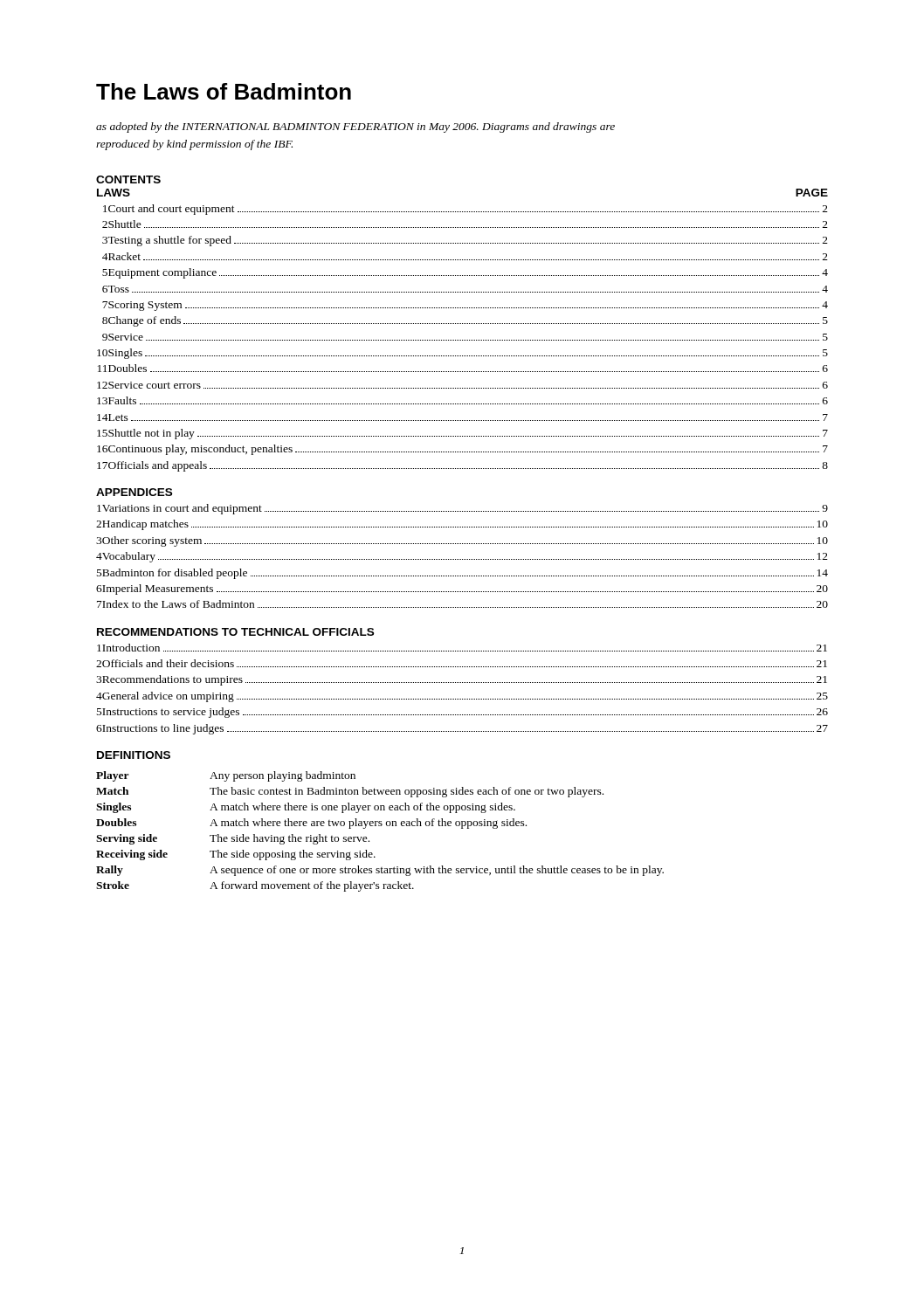Viewport: 924px width, 1310px height.
Task: Locate the text block starting "5 Badminton for disabled people 14"
Action: tap(462, 573)
